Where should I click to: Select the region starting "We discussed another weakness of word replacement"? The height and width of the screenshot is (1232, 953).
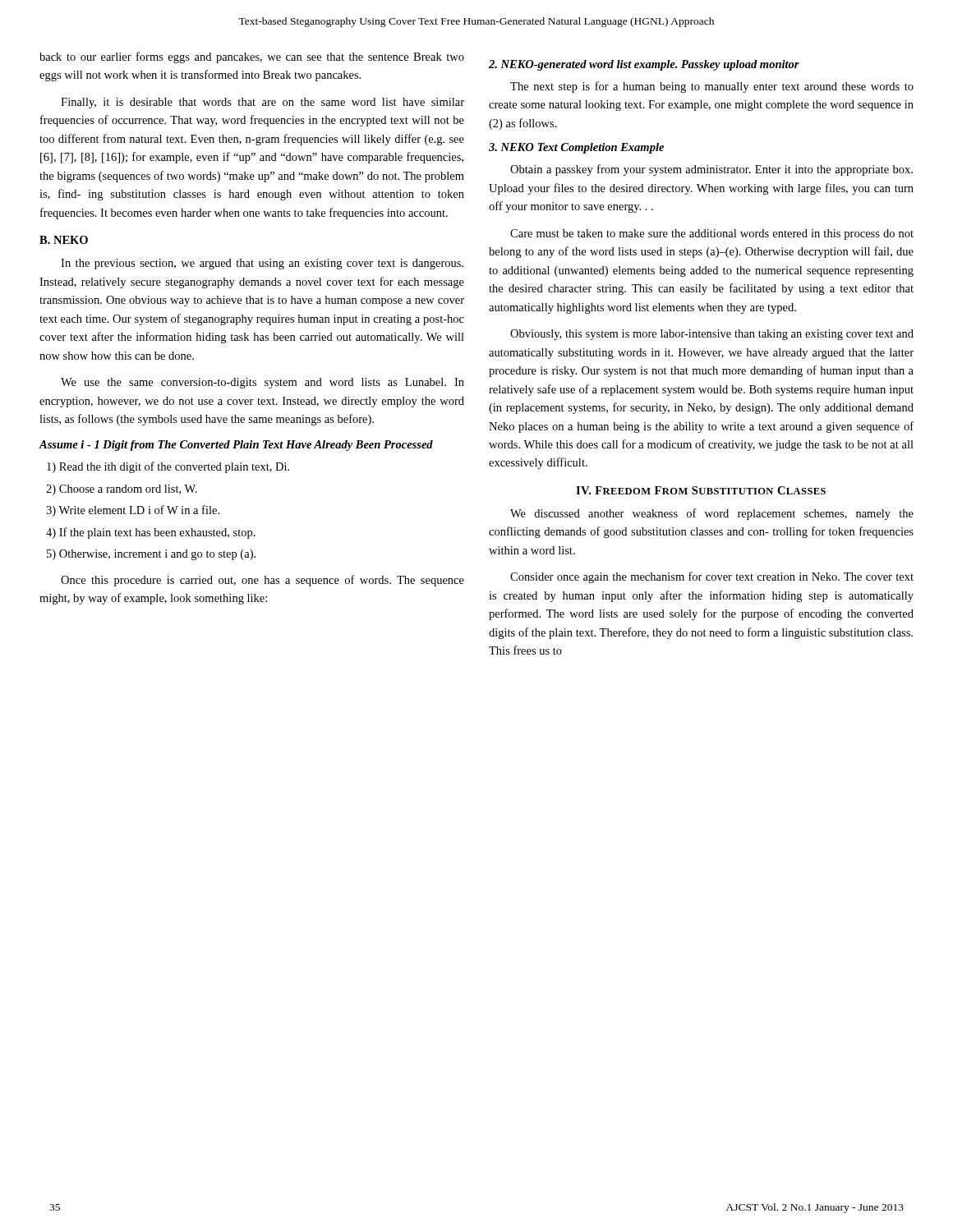click(x=701, y=532)
